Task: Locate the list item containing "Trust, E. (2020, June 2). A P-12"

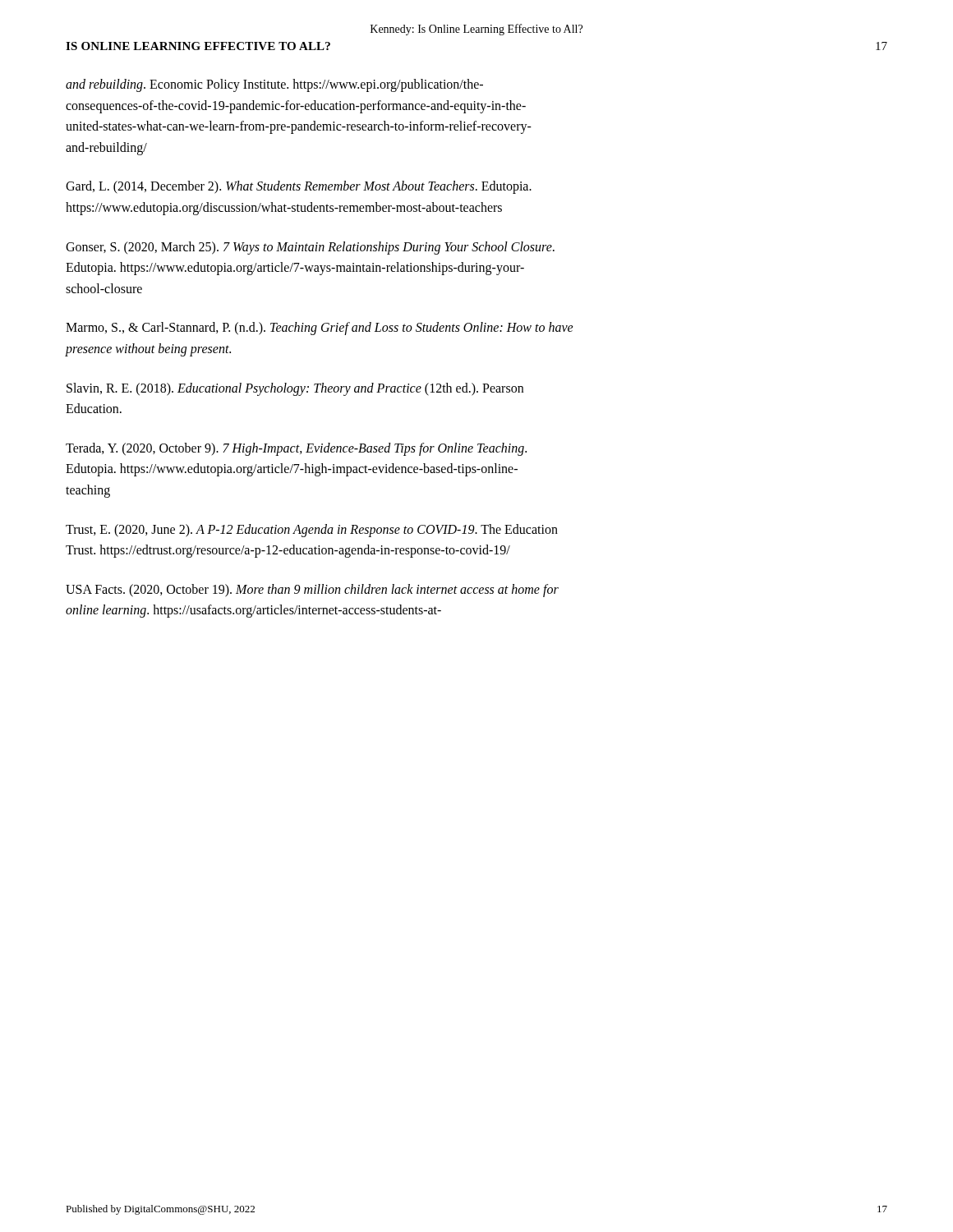Action: (x=476, y=540)
